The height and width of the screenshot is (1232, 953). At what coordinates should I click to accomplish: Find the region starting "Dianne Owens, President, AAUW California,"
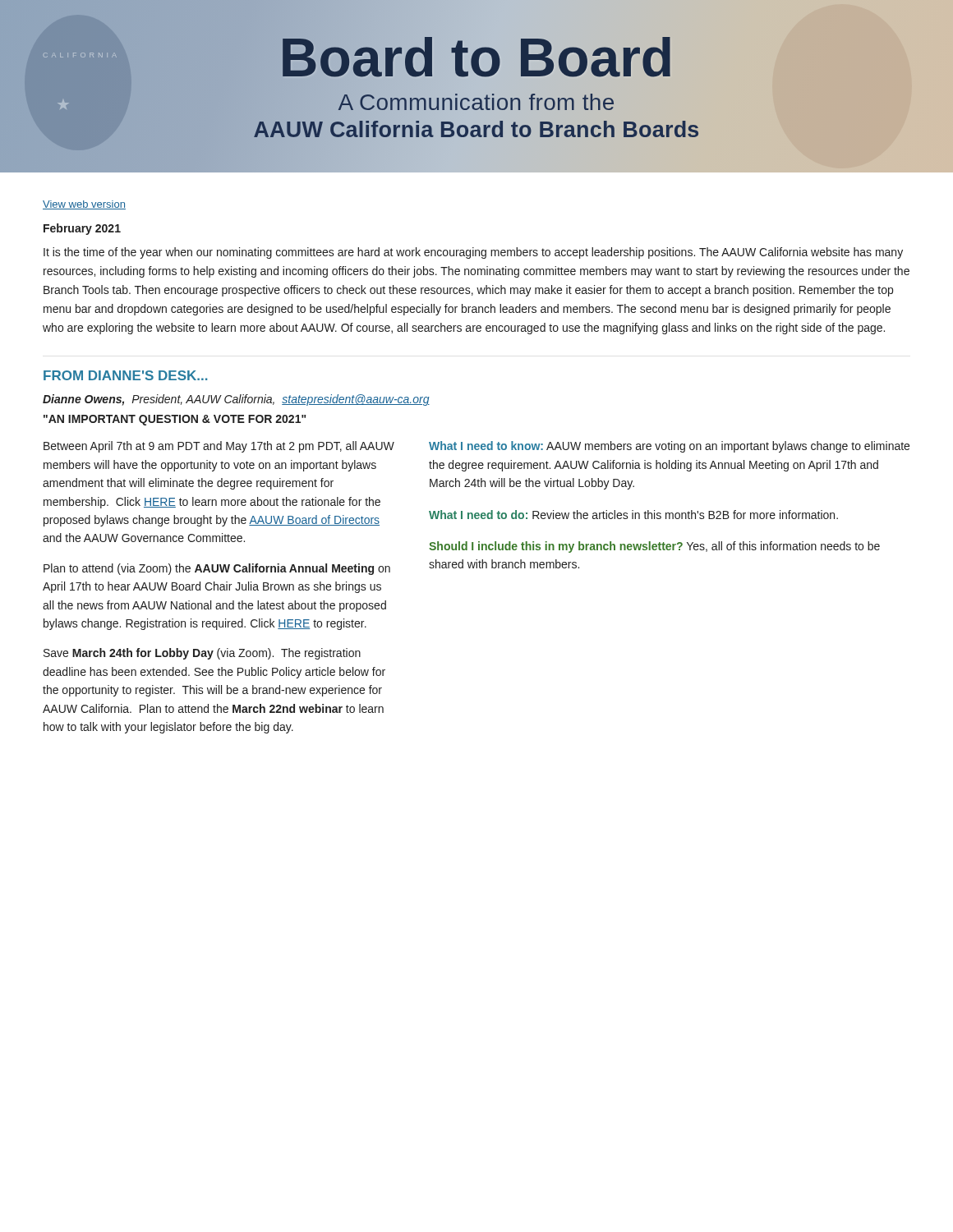coord(236,400)
